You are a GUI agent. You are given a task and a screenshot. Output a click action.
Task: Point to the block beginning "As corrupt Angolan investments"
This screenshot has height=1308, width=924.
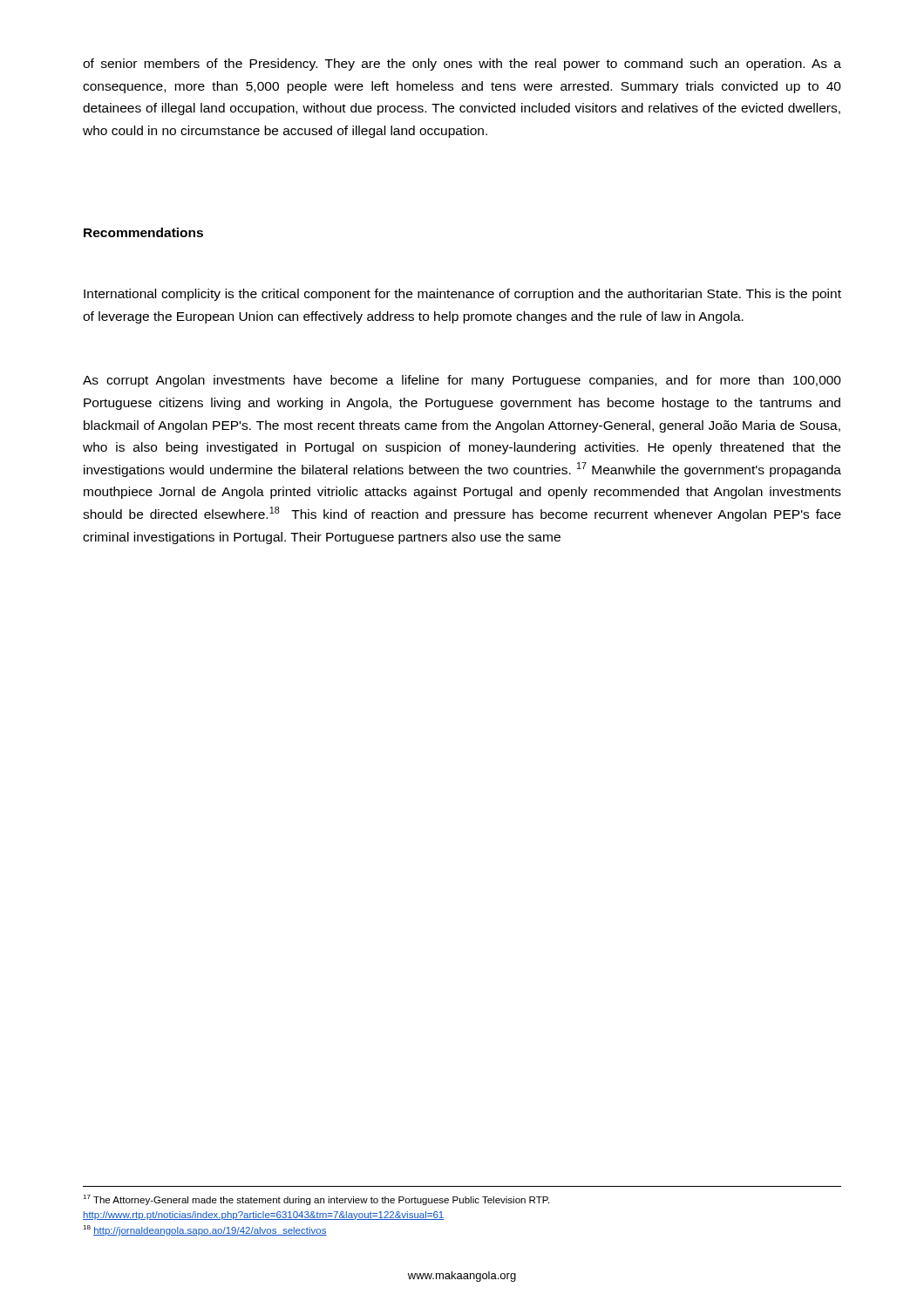(x=462, y=458)
